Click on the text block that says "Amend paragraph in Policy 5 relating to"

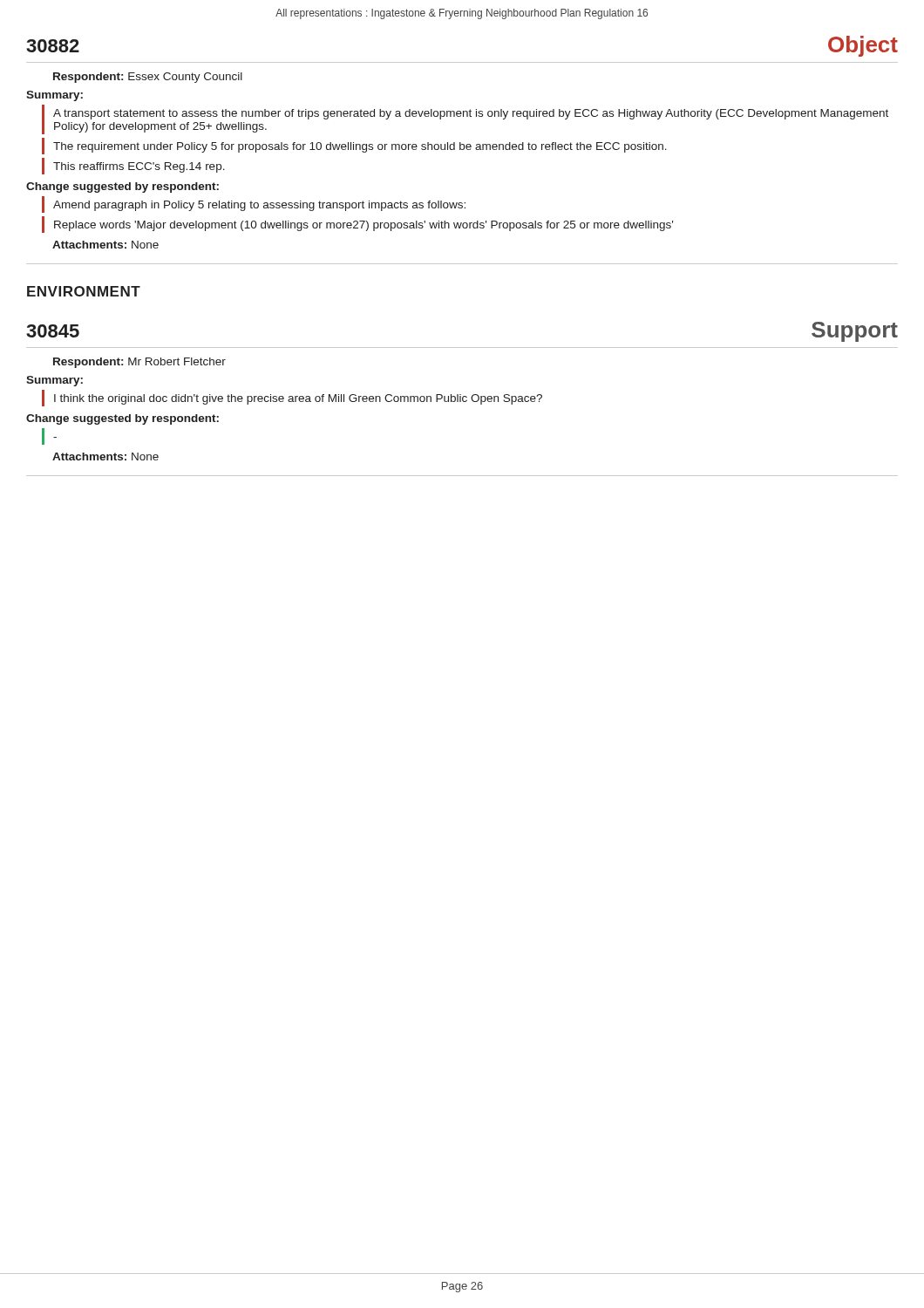(x=260, y=204)
